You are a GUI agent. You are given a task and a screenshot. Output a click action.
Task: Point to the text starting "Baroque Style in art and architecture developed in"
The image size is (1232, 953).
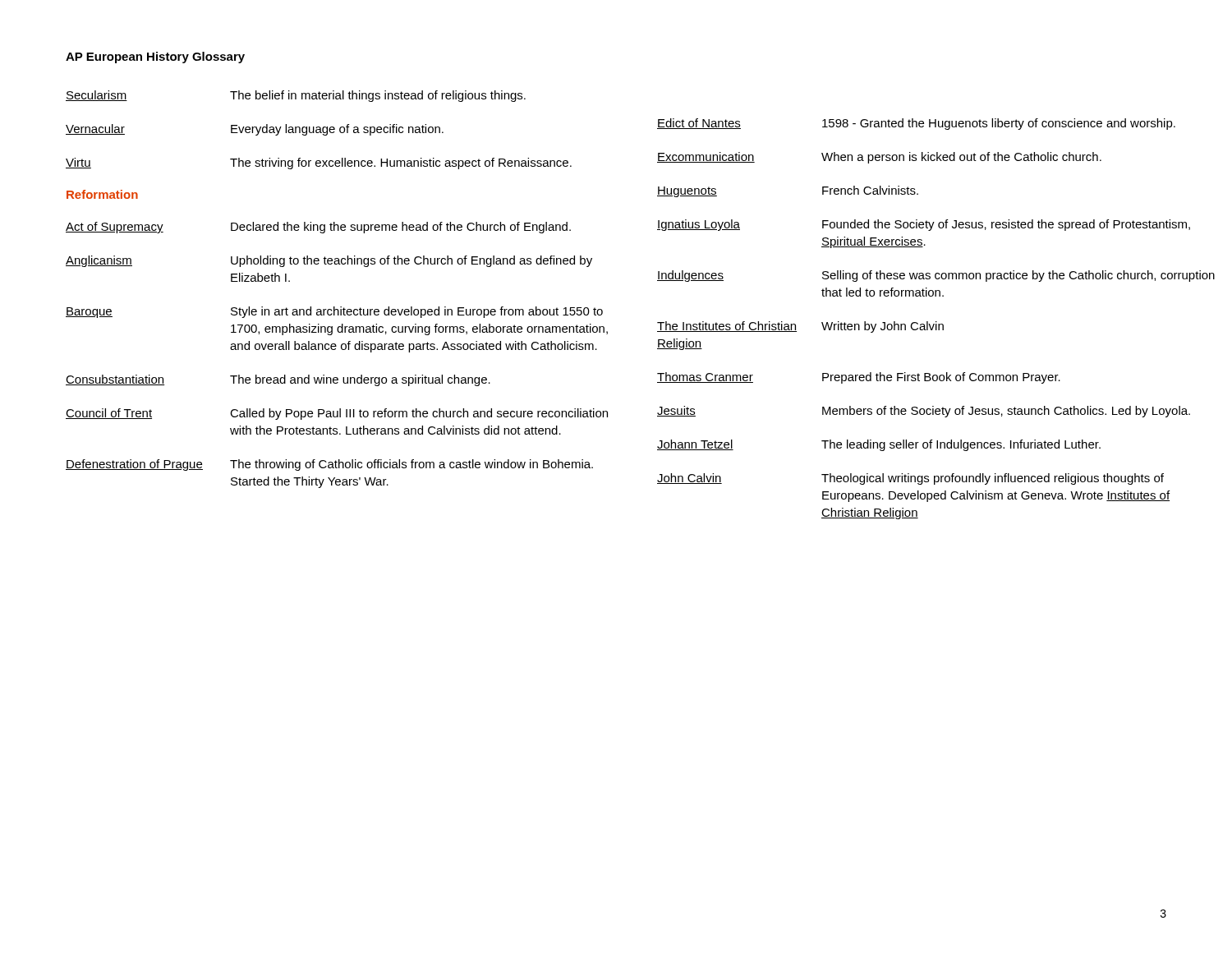tap(345, 328)
